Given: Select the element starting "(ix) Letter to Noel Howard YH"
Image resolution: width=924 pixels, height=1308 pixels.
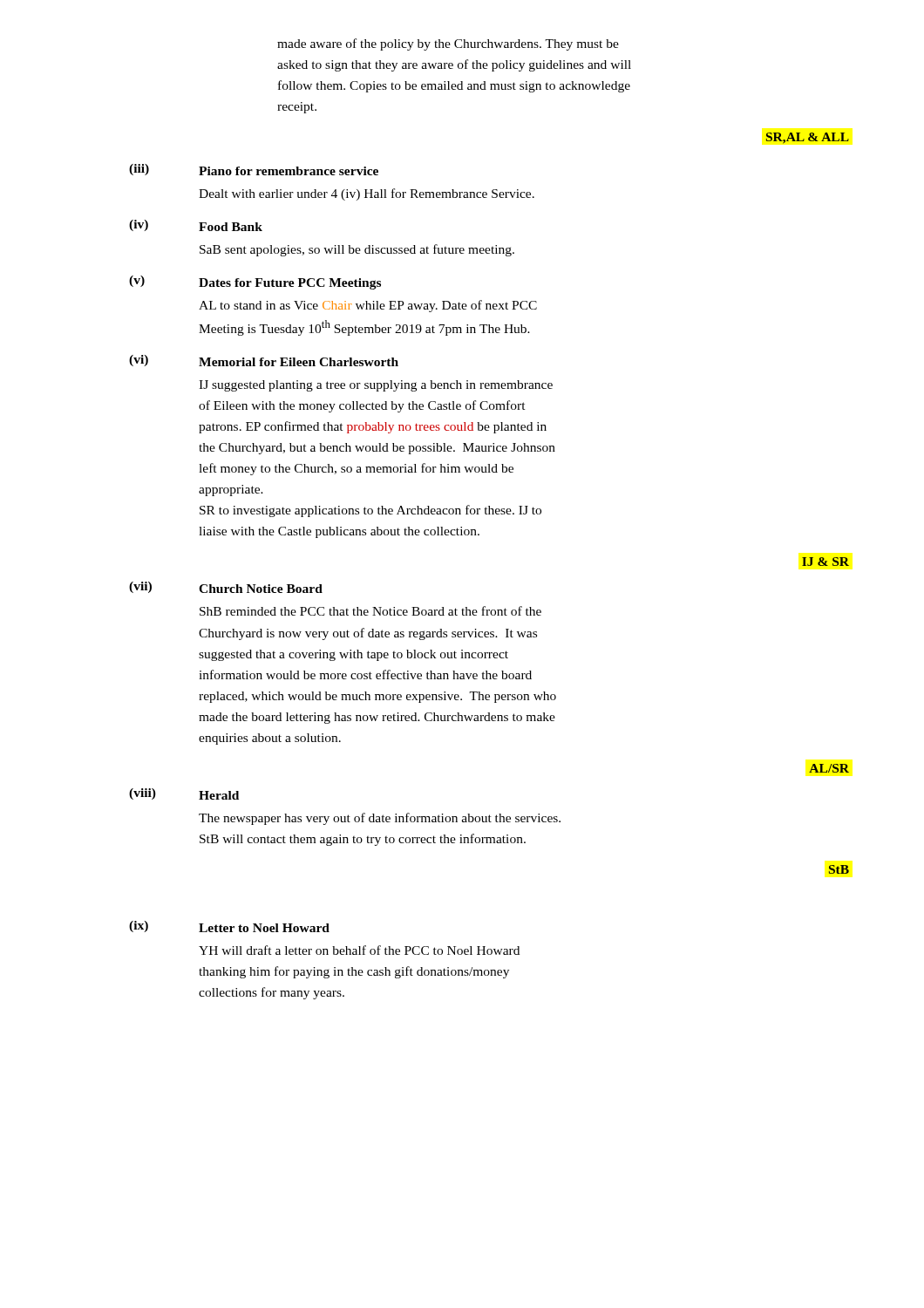Looking at the screenshot, I should pyautogui.click(x=491, y=960).
